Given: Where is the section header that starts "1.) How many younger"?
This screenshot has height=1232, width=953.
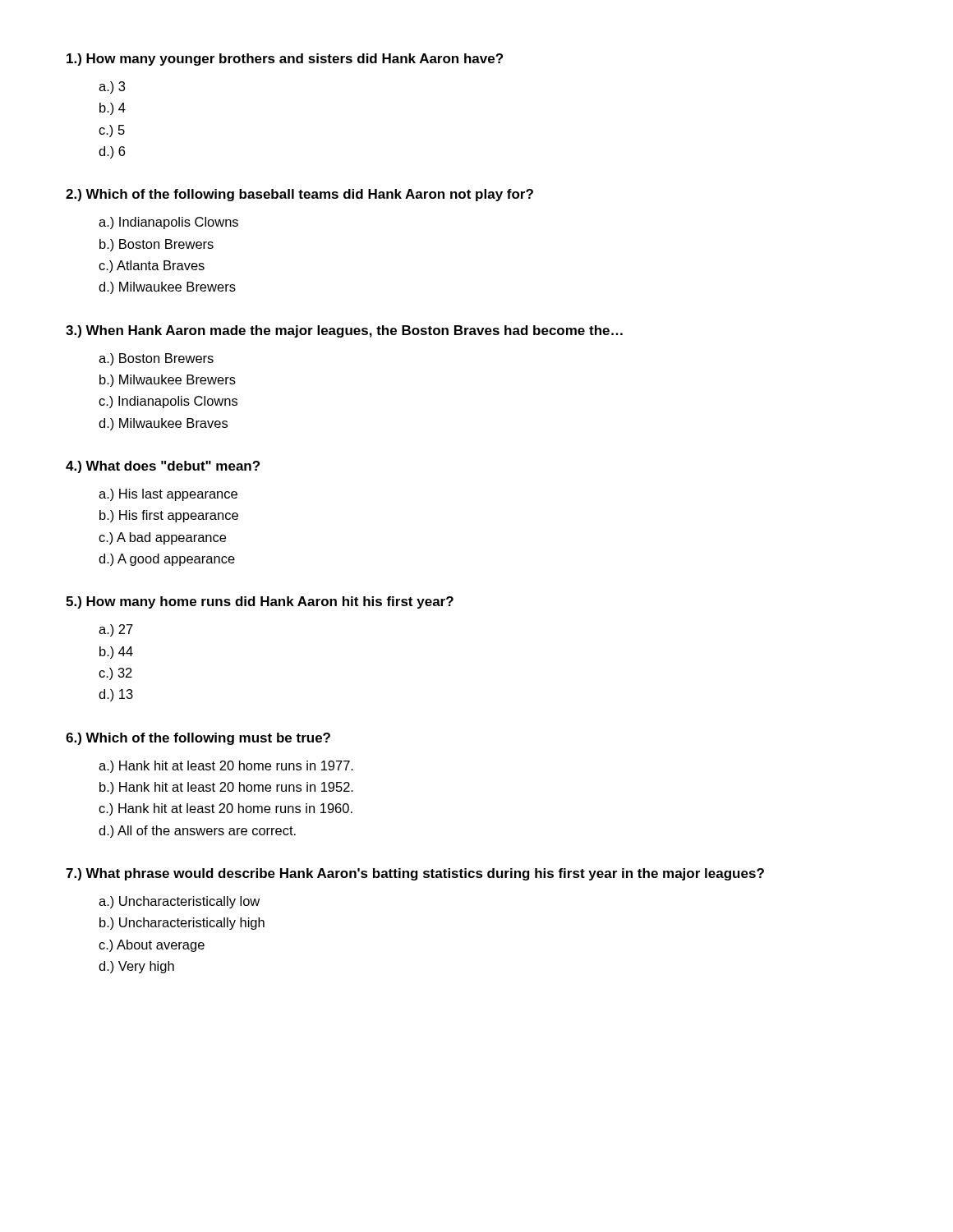Looking at the screenshot, I should (x=285, y=59).
